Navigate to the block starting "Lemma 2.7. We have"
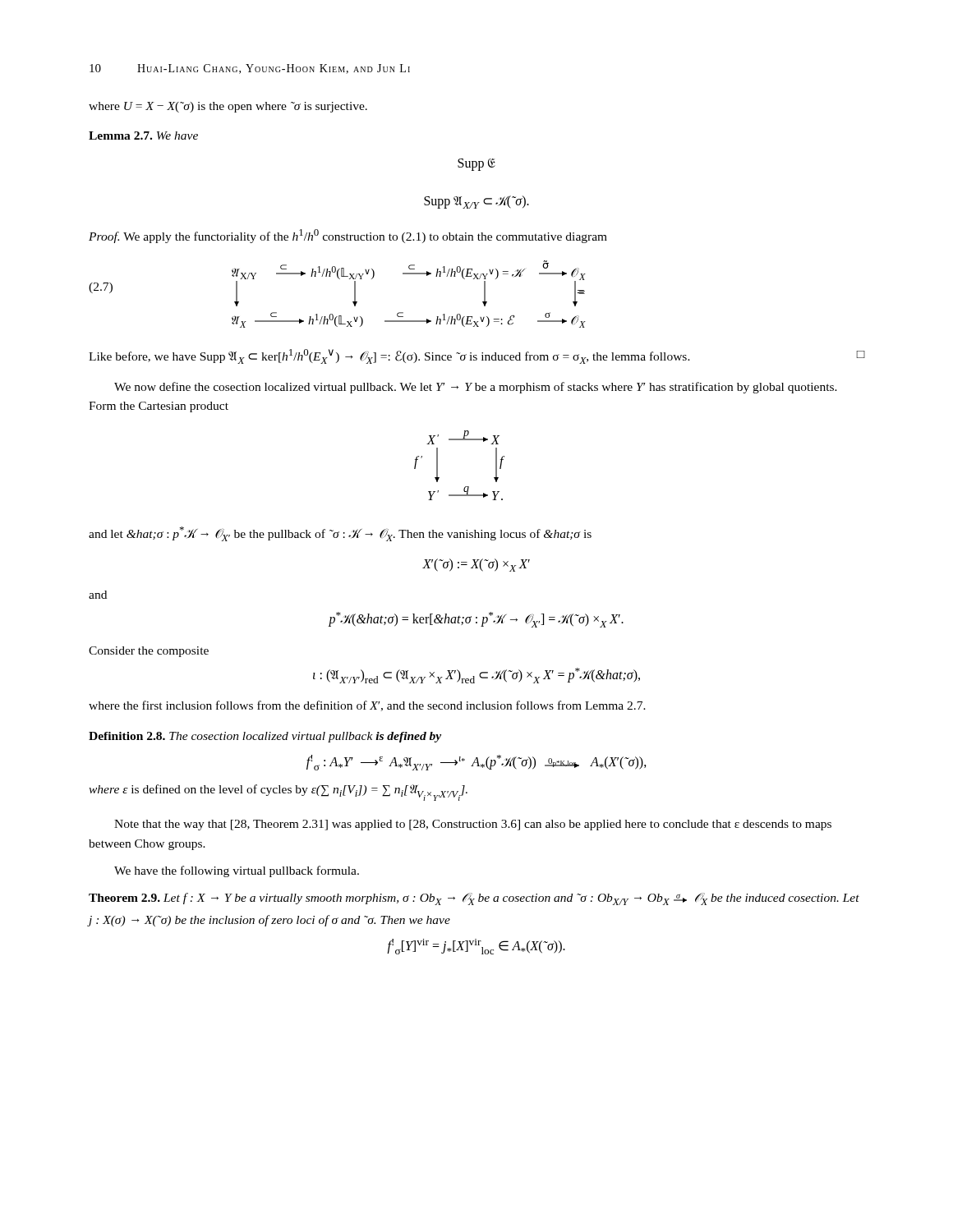 tap(143, 135)
